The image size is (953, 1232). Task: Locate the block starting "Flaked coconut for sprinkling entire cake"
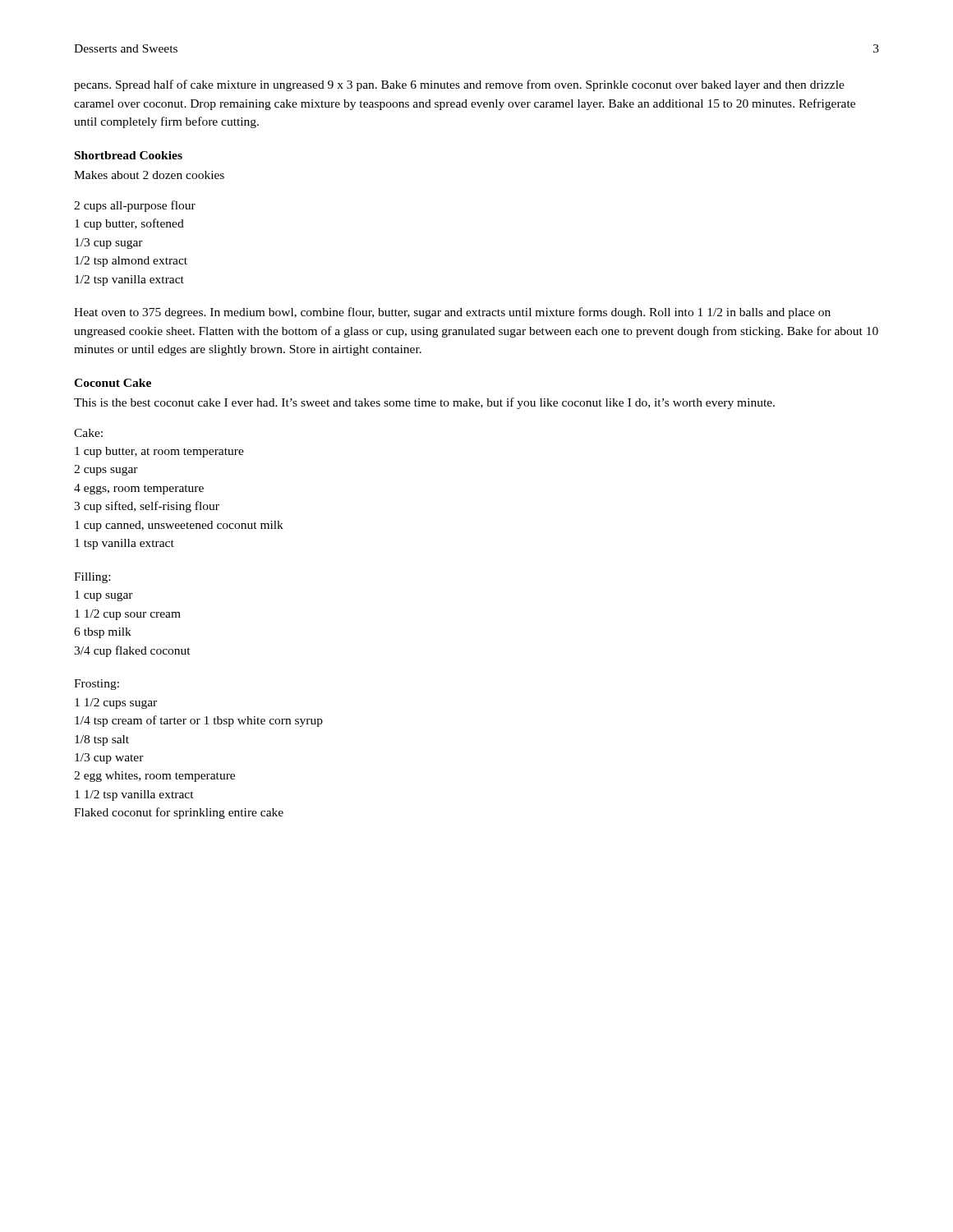(179, 812)
